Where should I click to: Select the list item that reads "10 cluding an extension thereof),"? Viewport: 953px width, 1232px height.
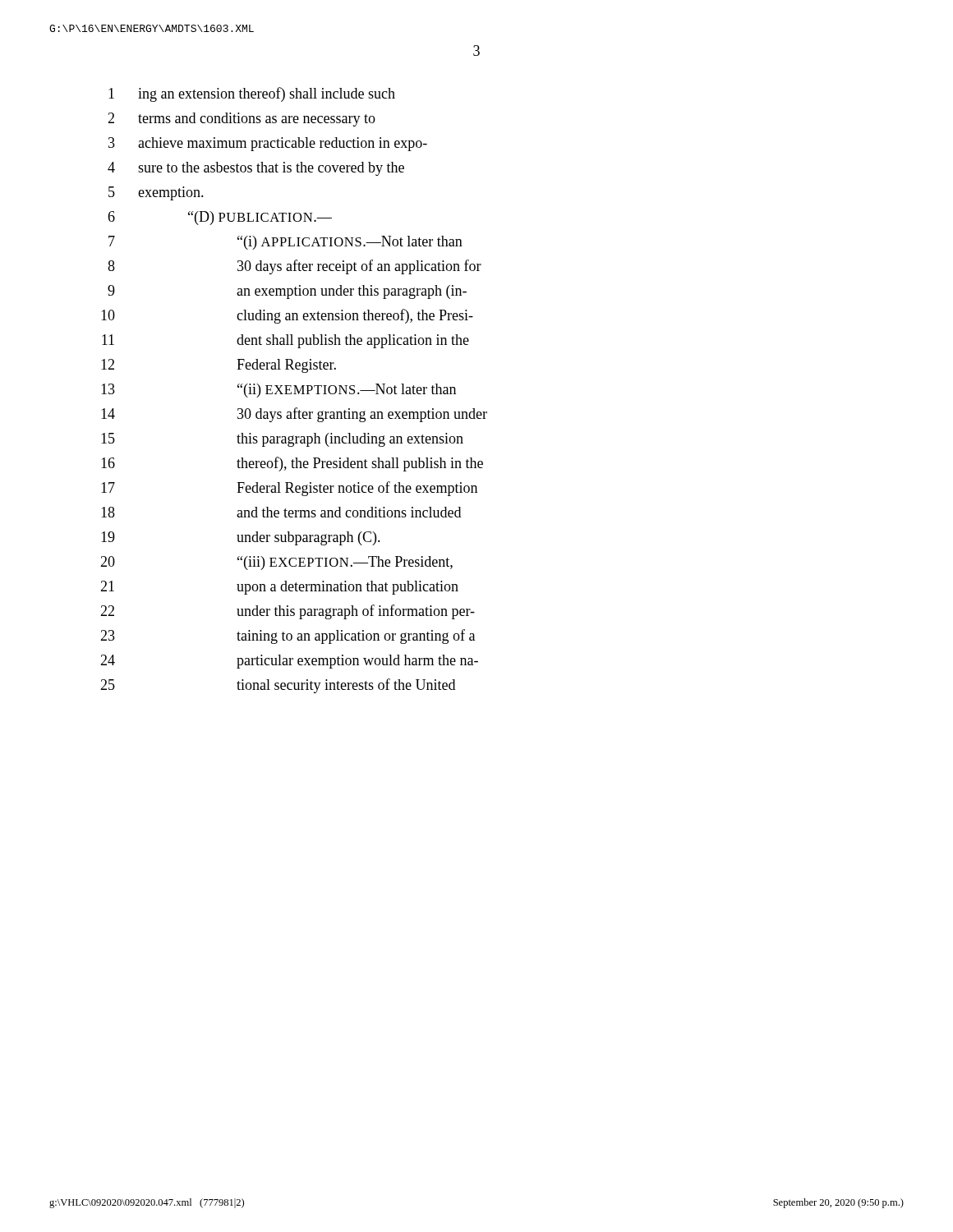tap(476, 316)
